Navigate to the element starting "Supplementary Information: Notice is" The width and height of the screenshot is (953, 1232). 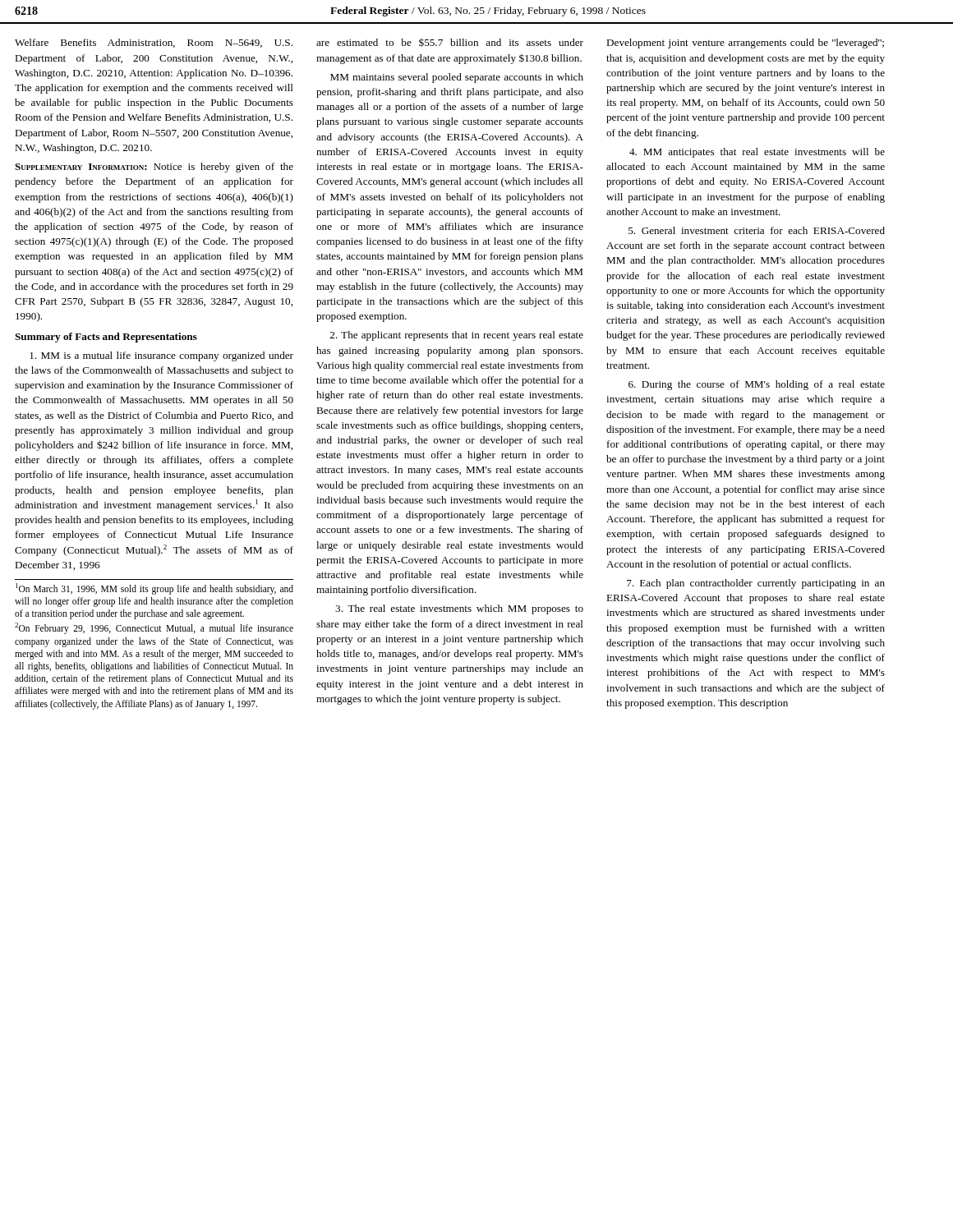point(154,242)
